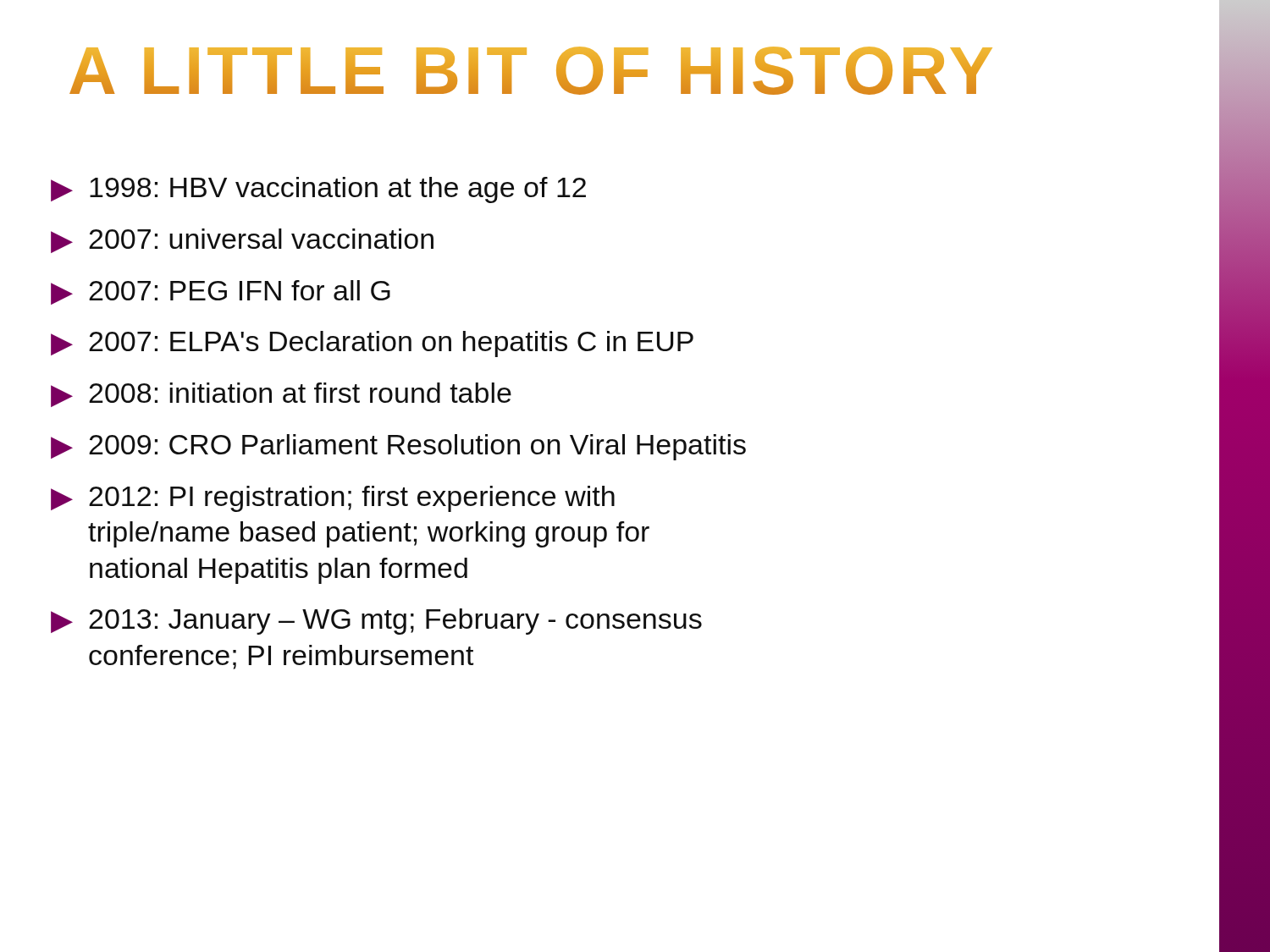This screenshot has height=952, width=1270.
Task: Find the block starting "▶ 2012: PI registration; first experience withtriple/name"
Action: [350, 532]
